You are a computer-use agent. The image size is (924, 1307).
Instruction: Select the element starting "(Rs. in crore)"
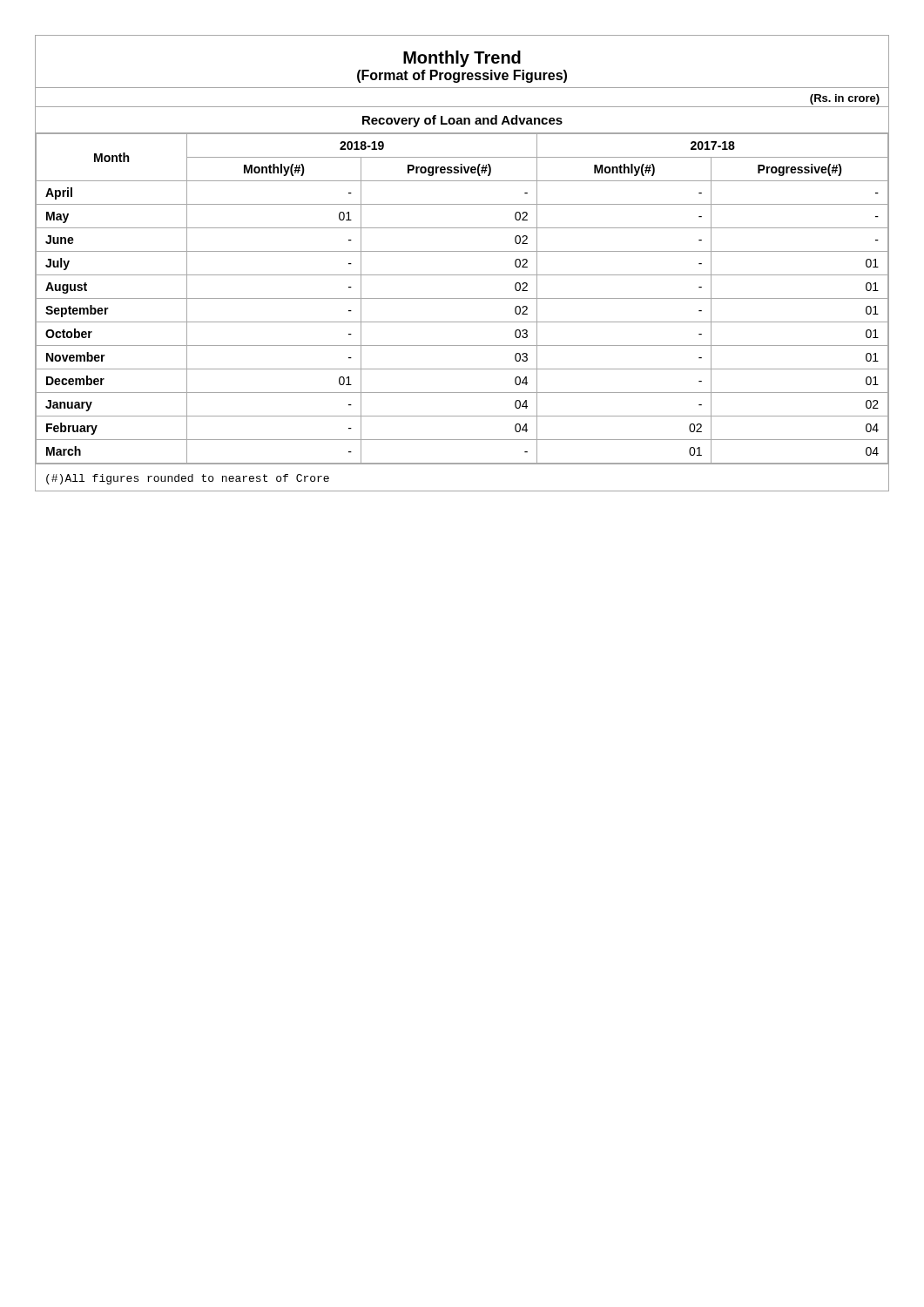845,98
